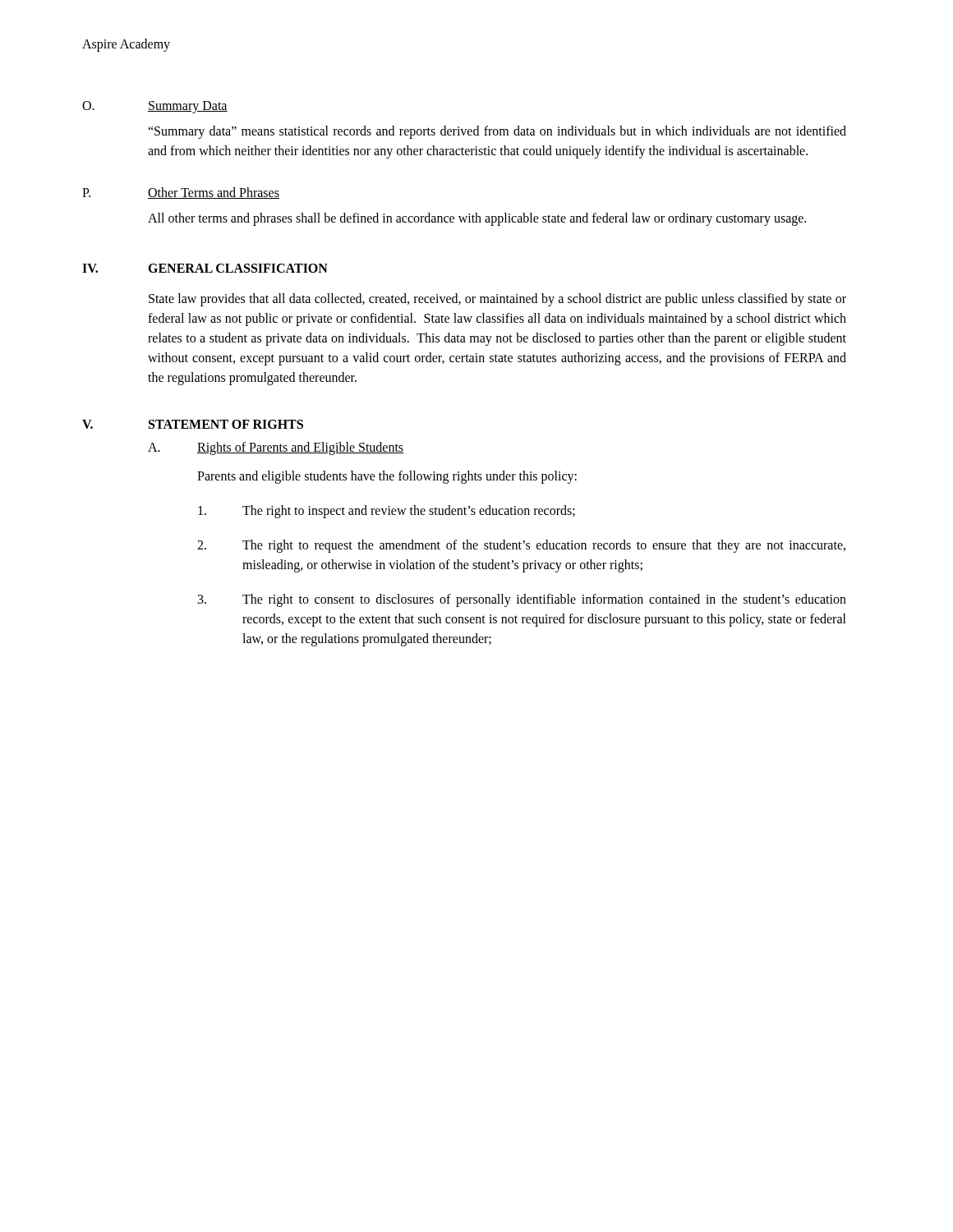Navigate to the block starting "O. Summary Data “Summary data” means statistical"
953x1232 pixels.
pyautogui.click(x=464, y=130)
